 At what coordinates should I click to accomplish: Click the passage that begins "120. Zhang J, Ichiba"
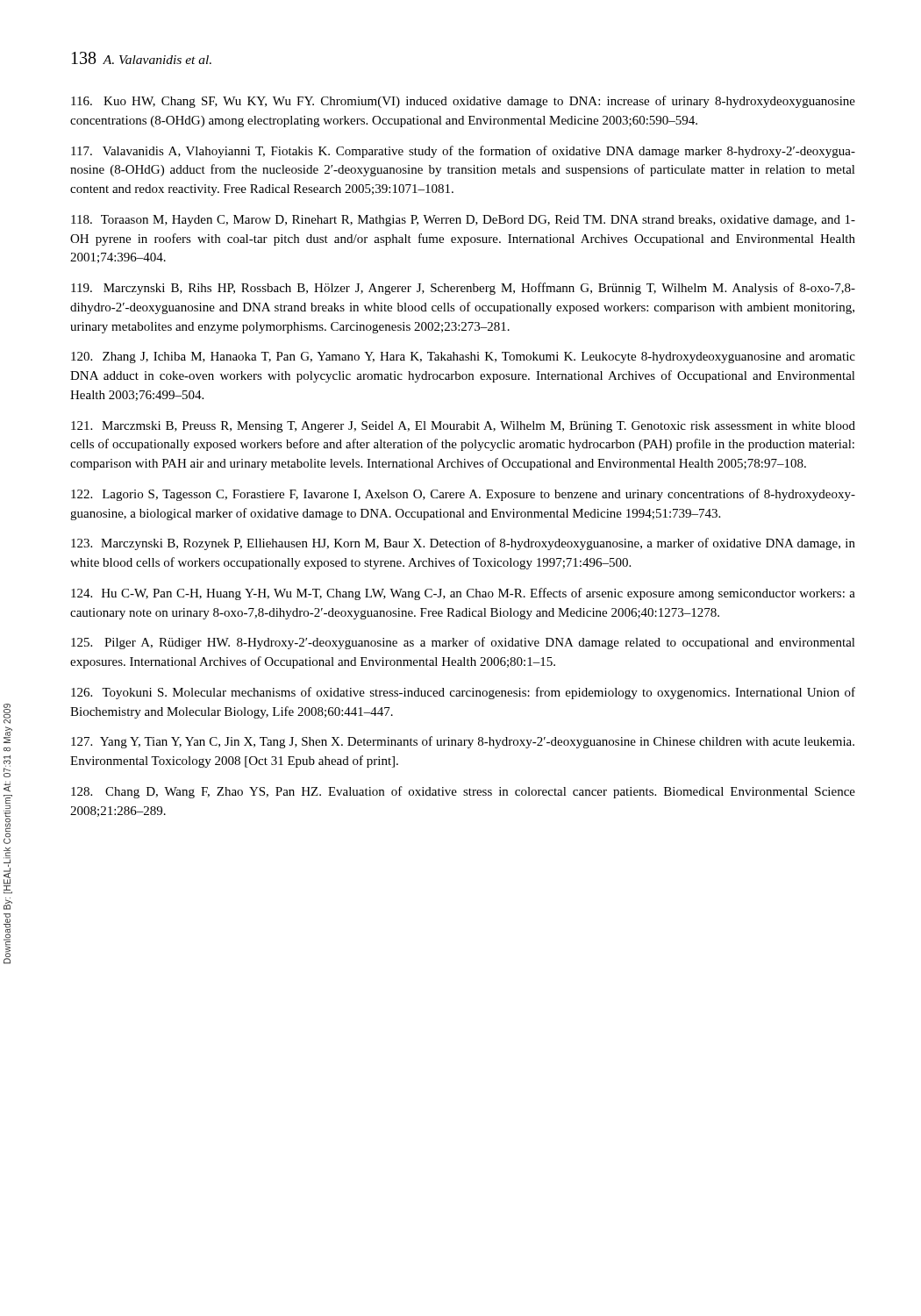tap(463, 376)
